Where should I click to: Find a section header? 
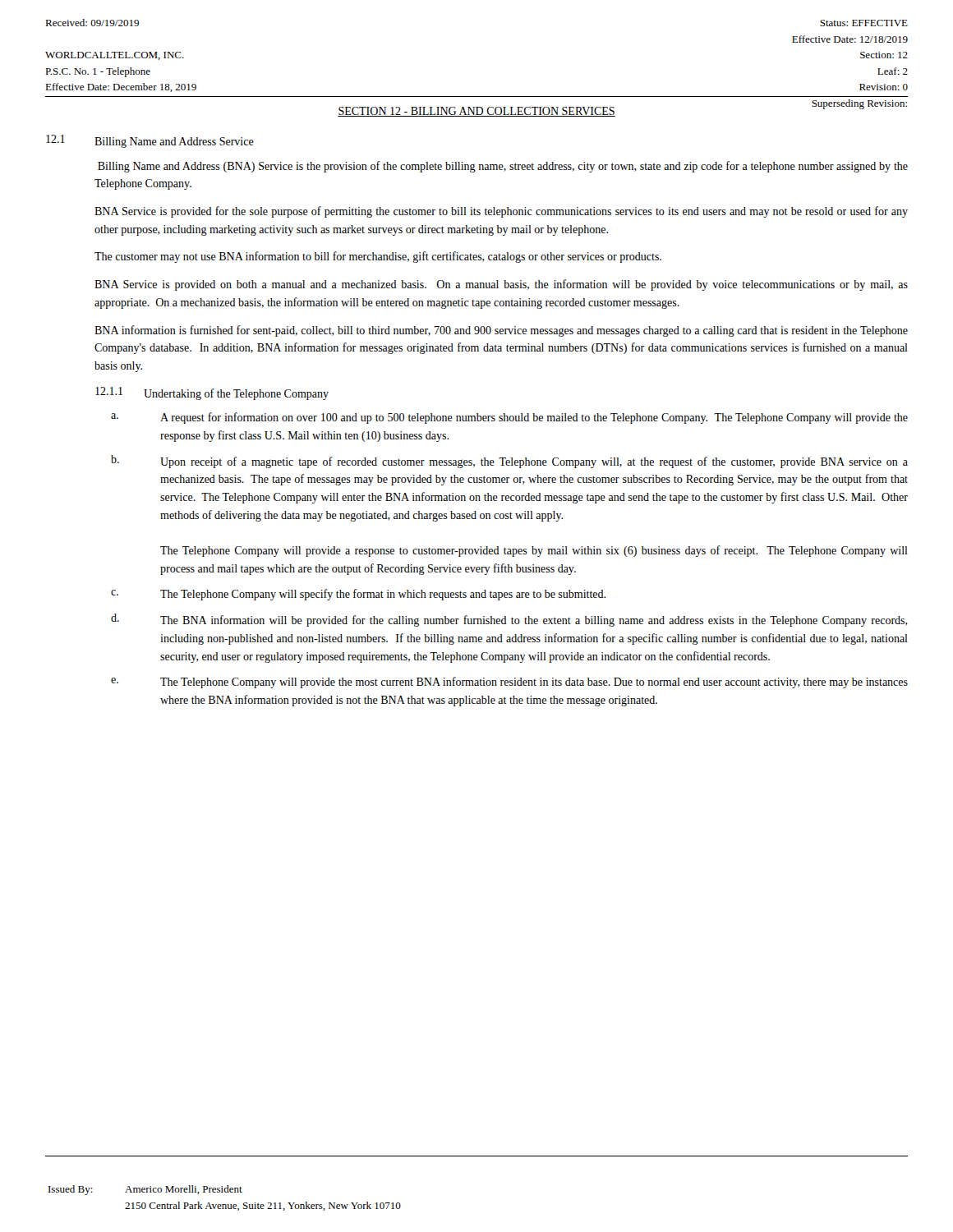tap(476, 111)
